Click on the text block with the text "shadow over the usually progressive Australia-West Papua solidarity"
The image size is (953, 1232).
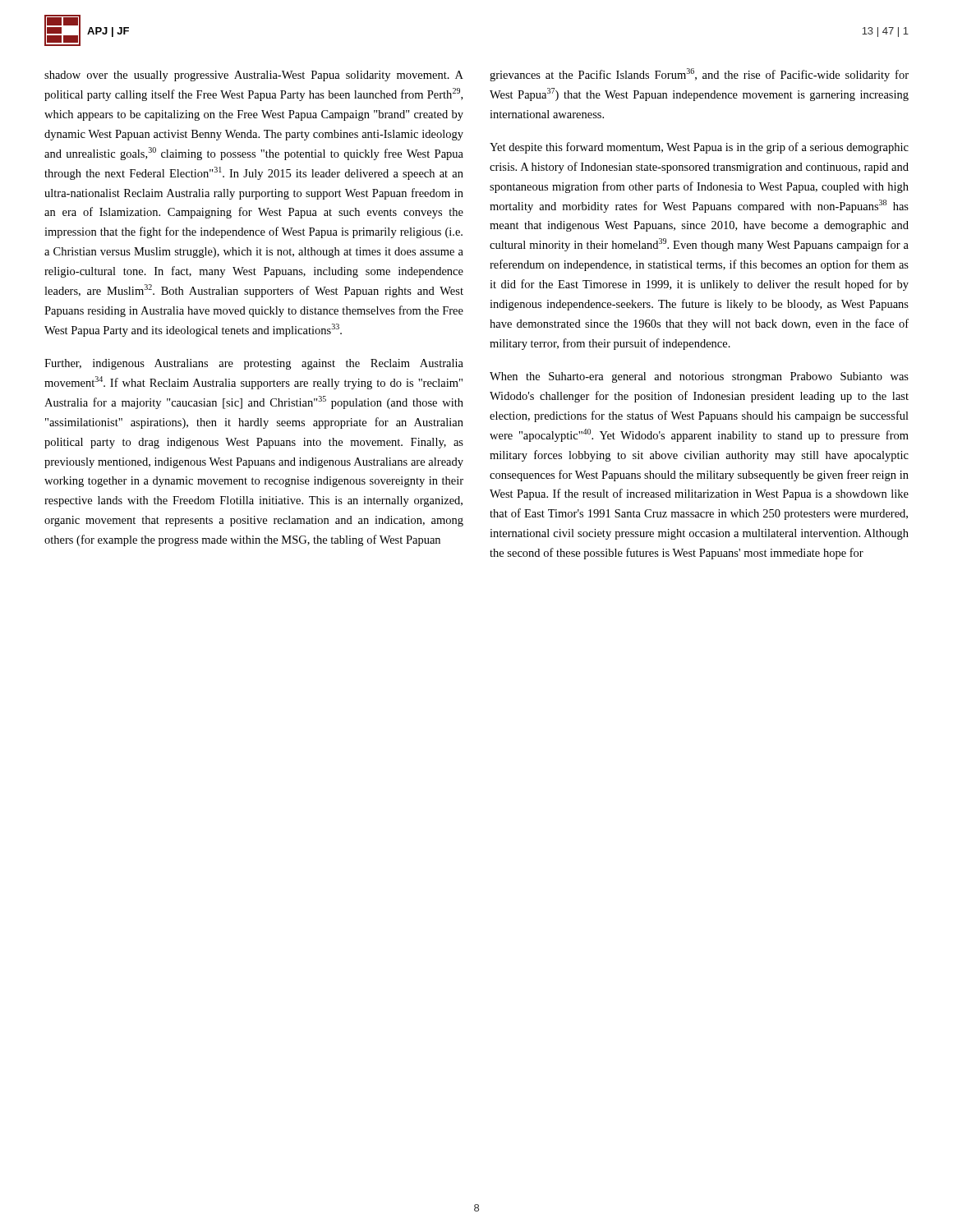click(x=254, y=202)
